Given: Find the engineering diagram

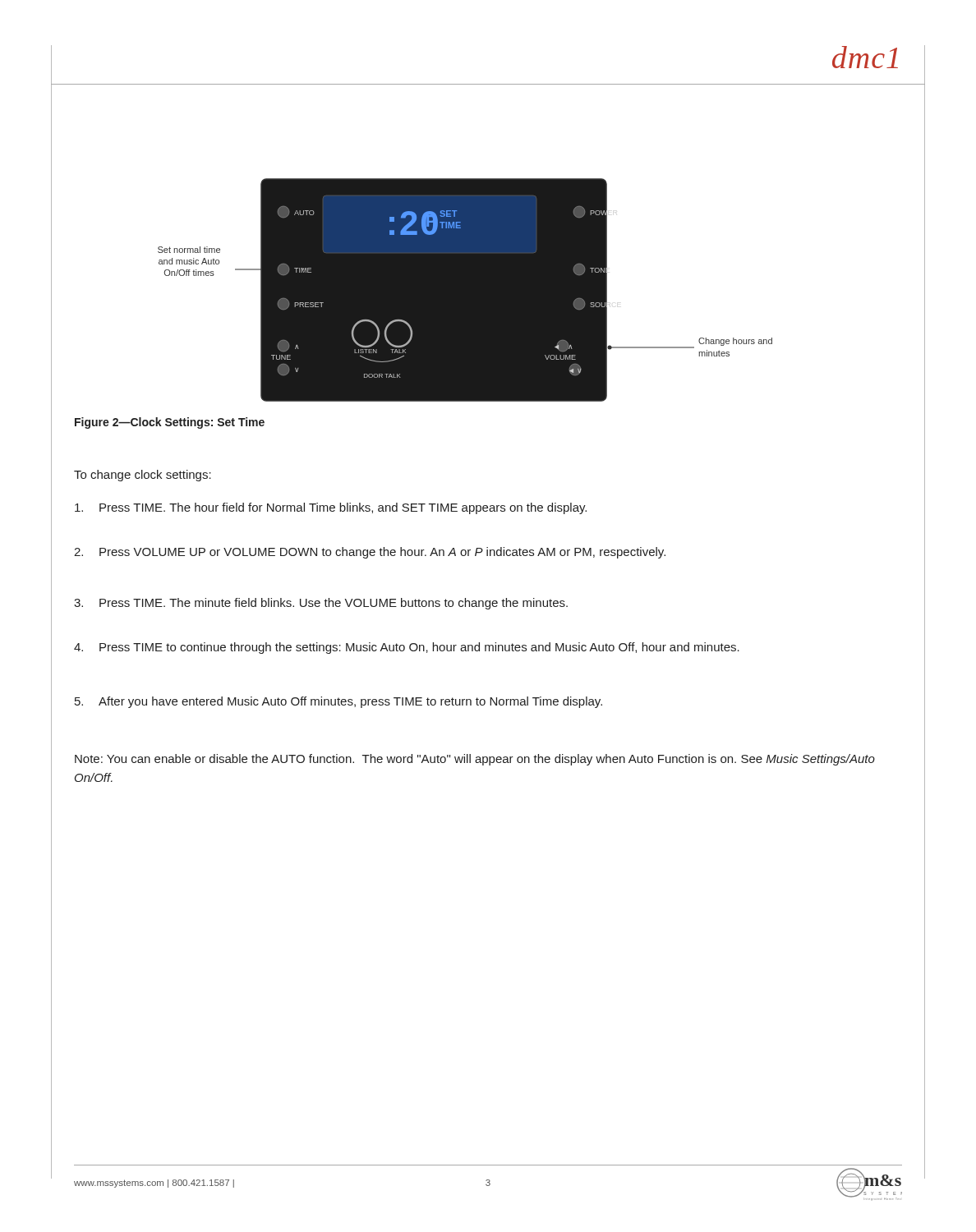Looking at the screenshot, I should click(x=488, y=260).
